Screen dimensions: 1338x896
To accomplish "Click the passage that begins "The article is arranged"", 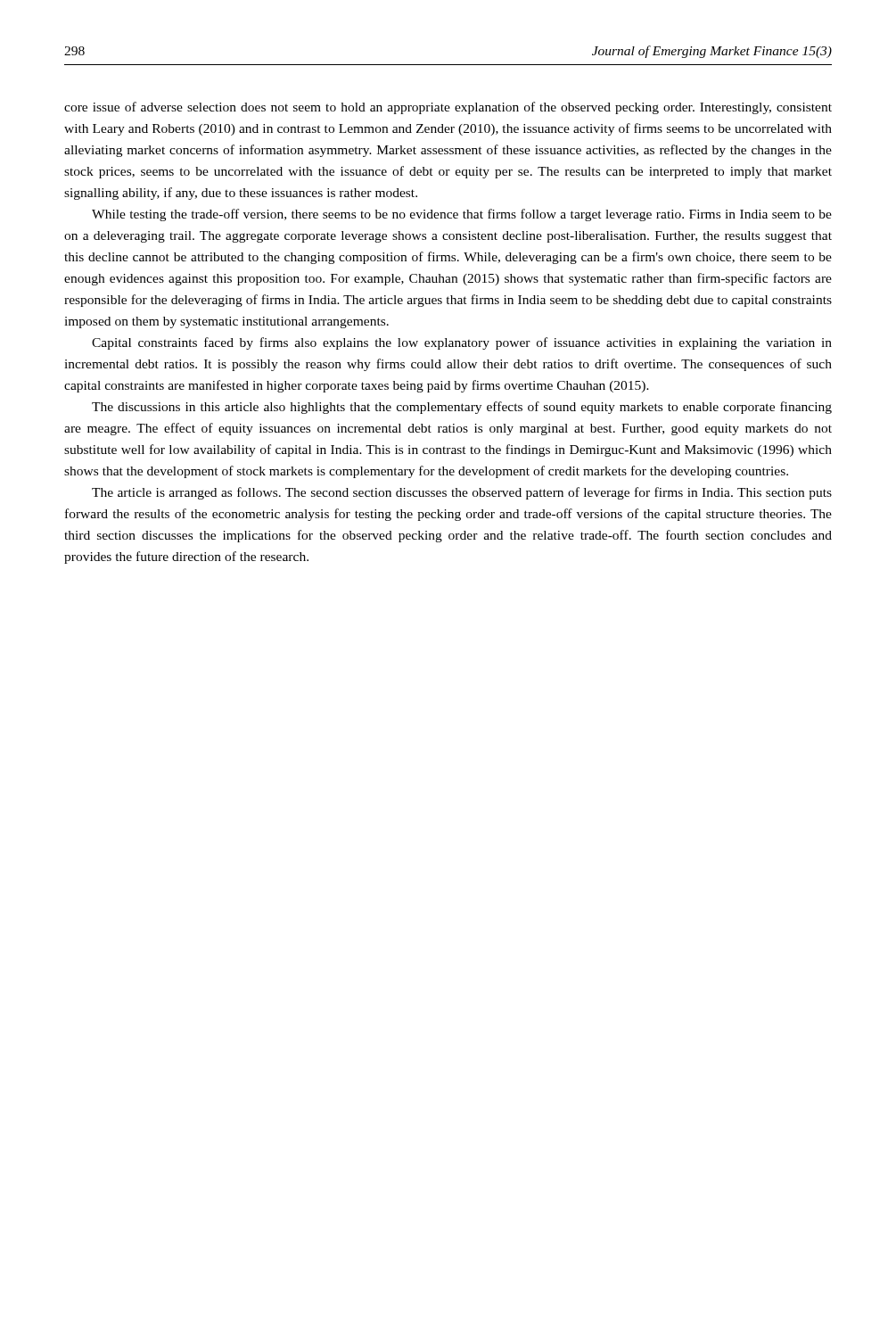I will [x=448, y=525].
